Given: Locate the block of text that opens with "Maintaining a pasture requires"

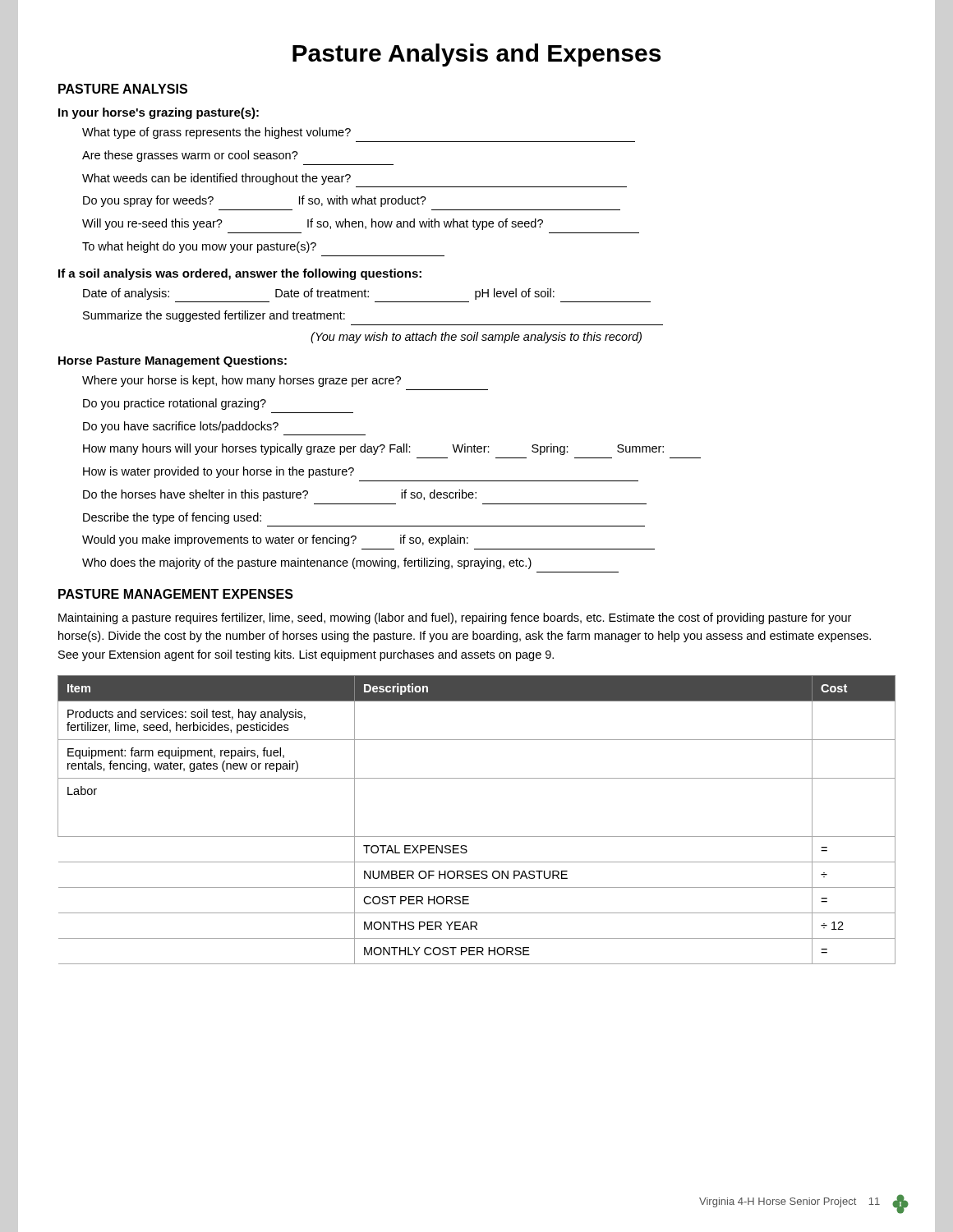Looking at the screenshot, I should [465, 636].
